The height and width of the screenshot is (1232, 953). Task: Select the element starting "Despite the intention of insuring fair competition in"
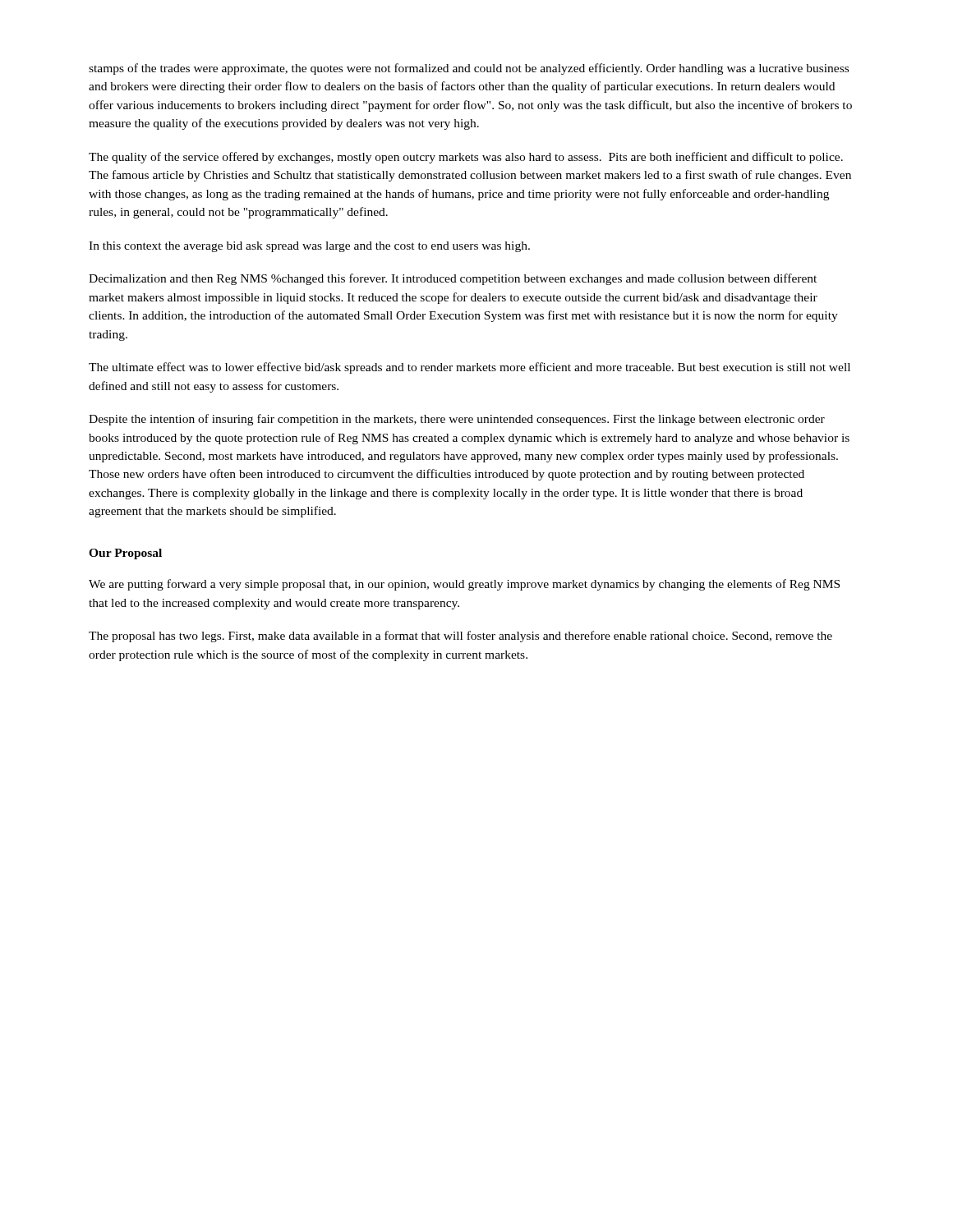coord(469,465)
